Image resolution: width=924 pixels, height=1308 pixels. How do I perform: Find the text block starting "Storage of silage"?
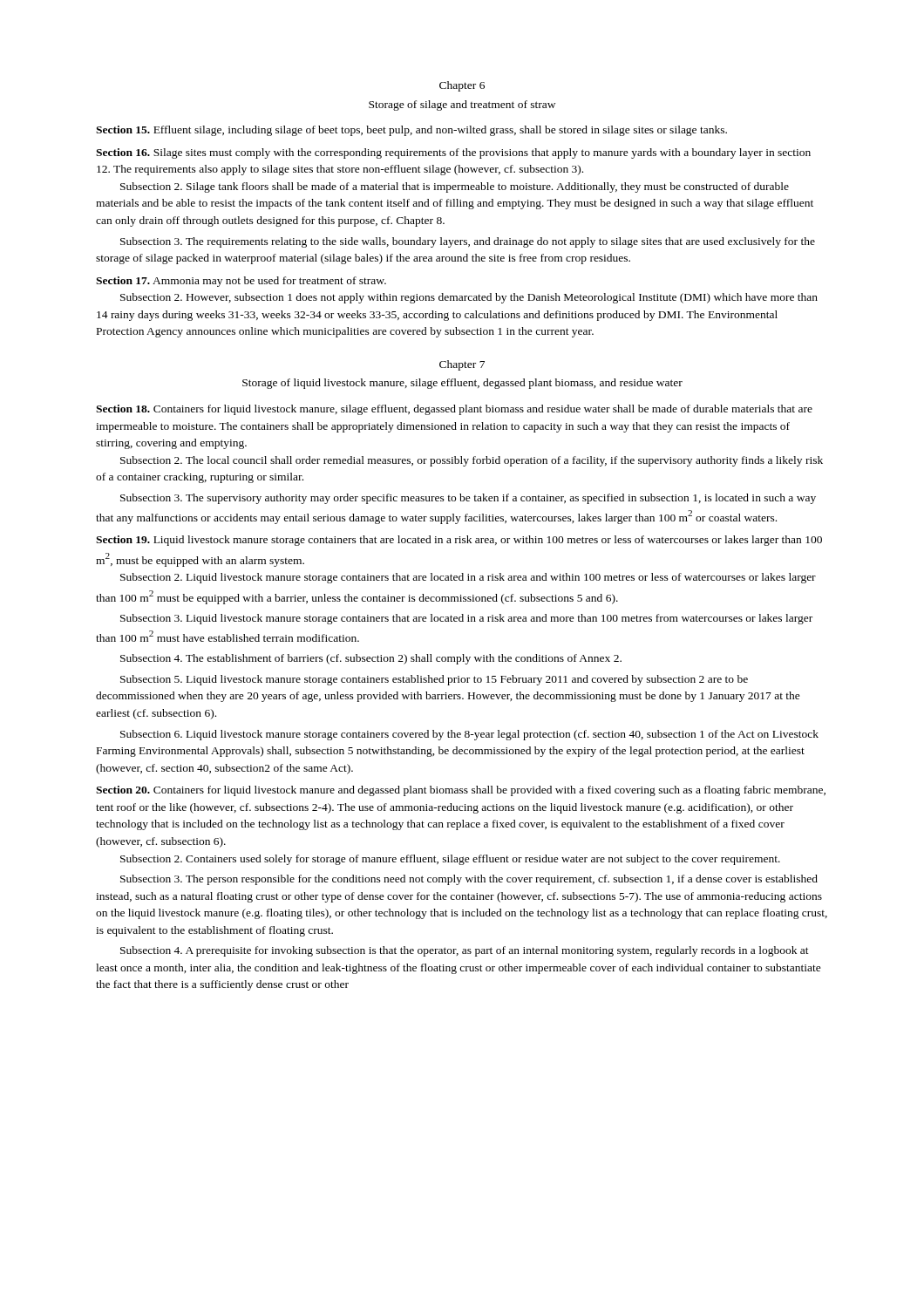pos(462,104)
